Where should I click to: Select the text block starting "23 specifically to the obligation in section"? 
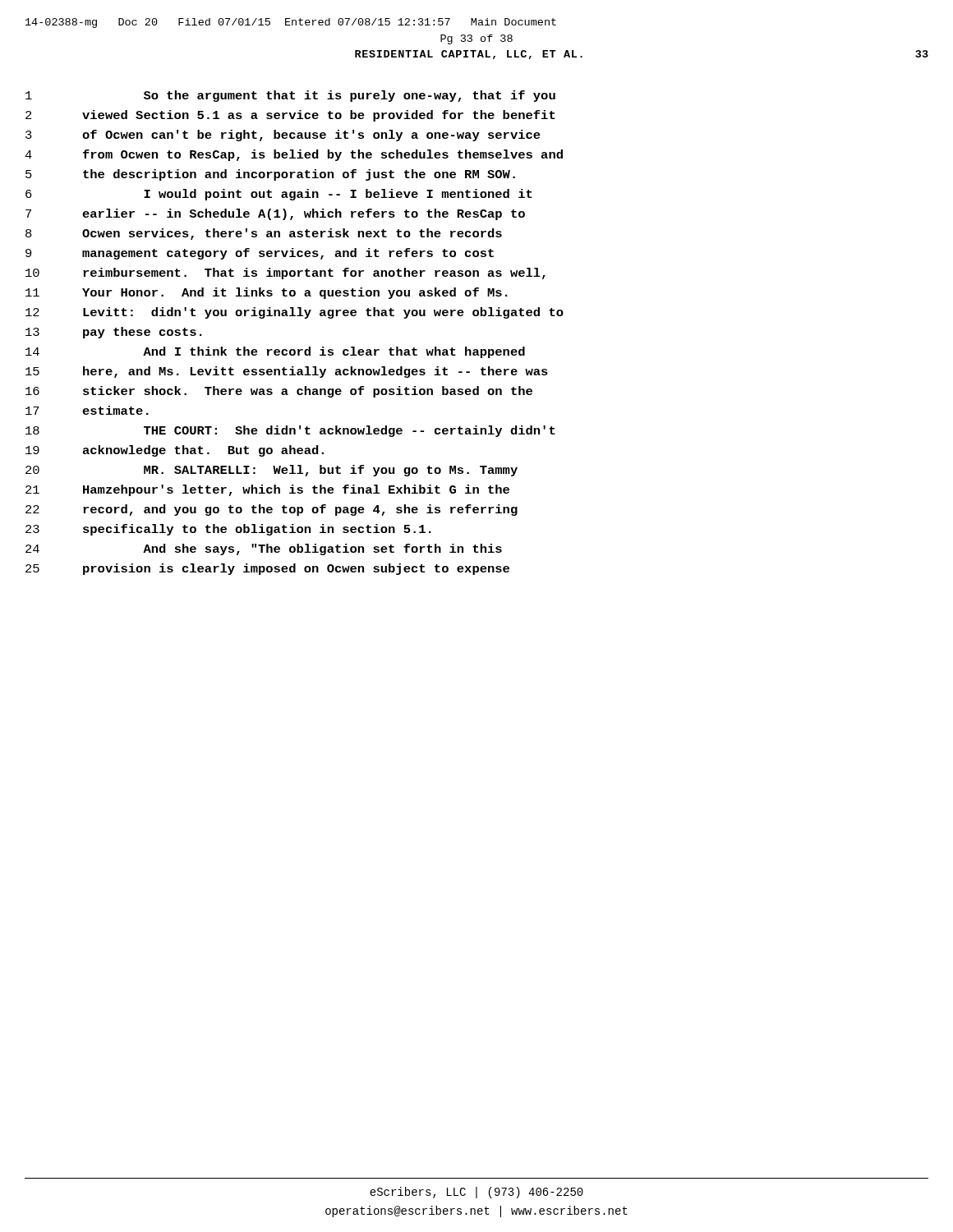tap(228, 530)
